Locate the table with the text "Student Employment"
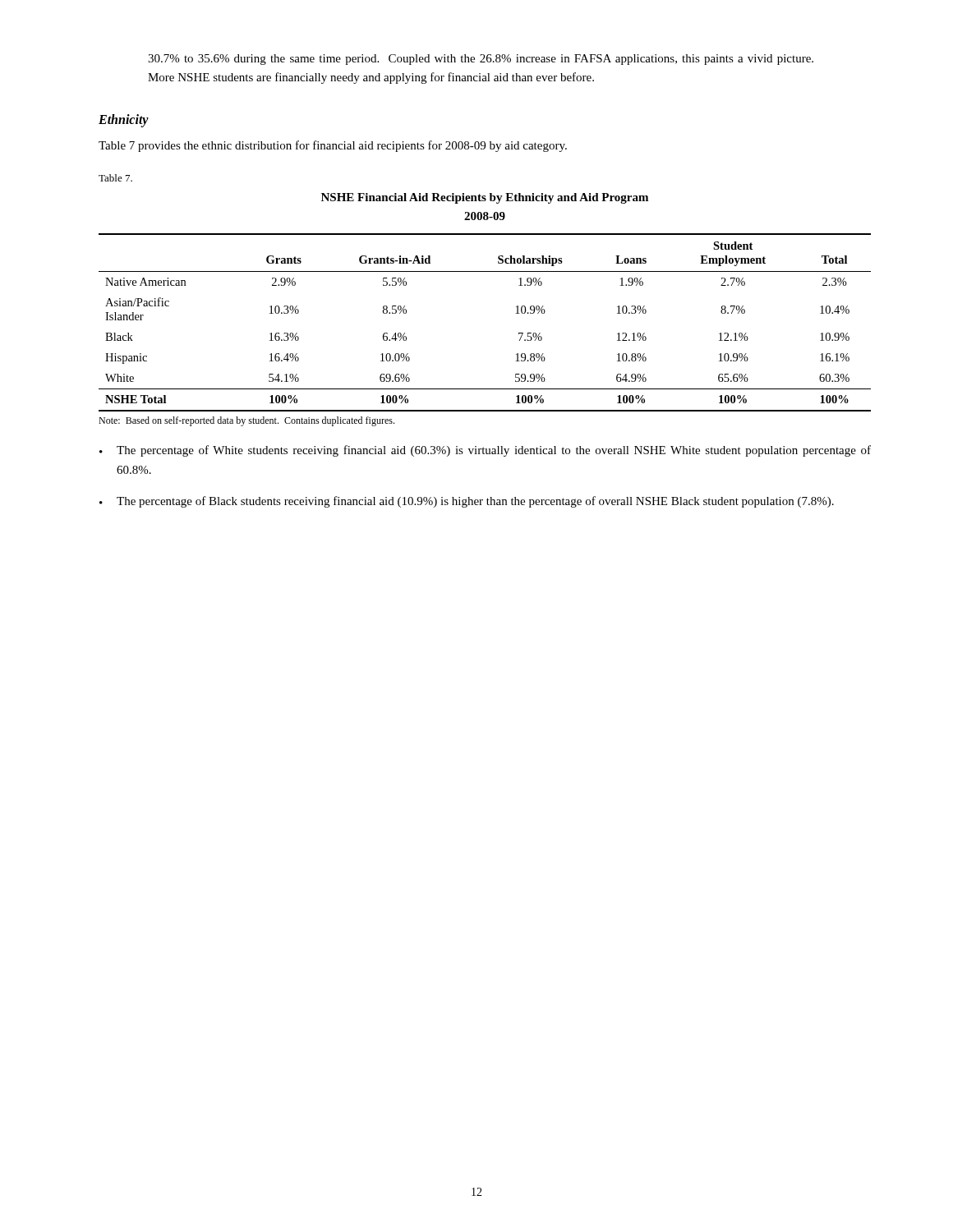The image size is (953, 1232). coord(485,322)
